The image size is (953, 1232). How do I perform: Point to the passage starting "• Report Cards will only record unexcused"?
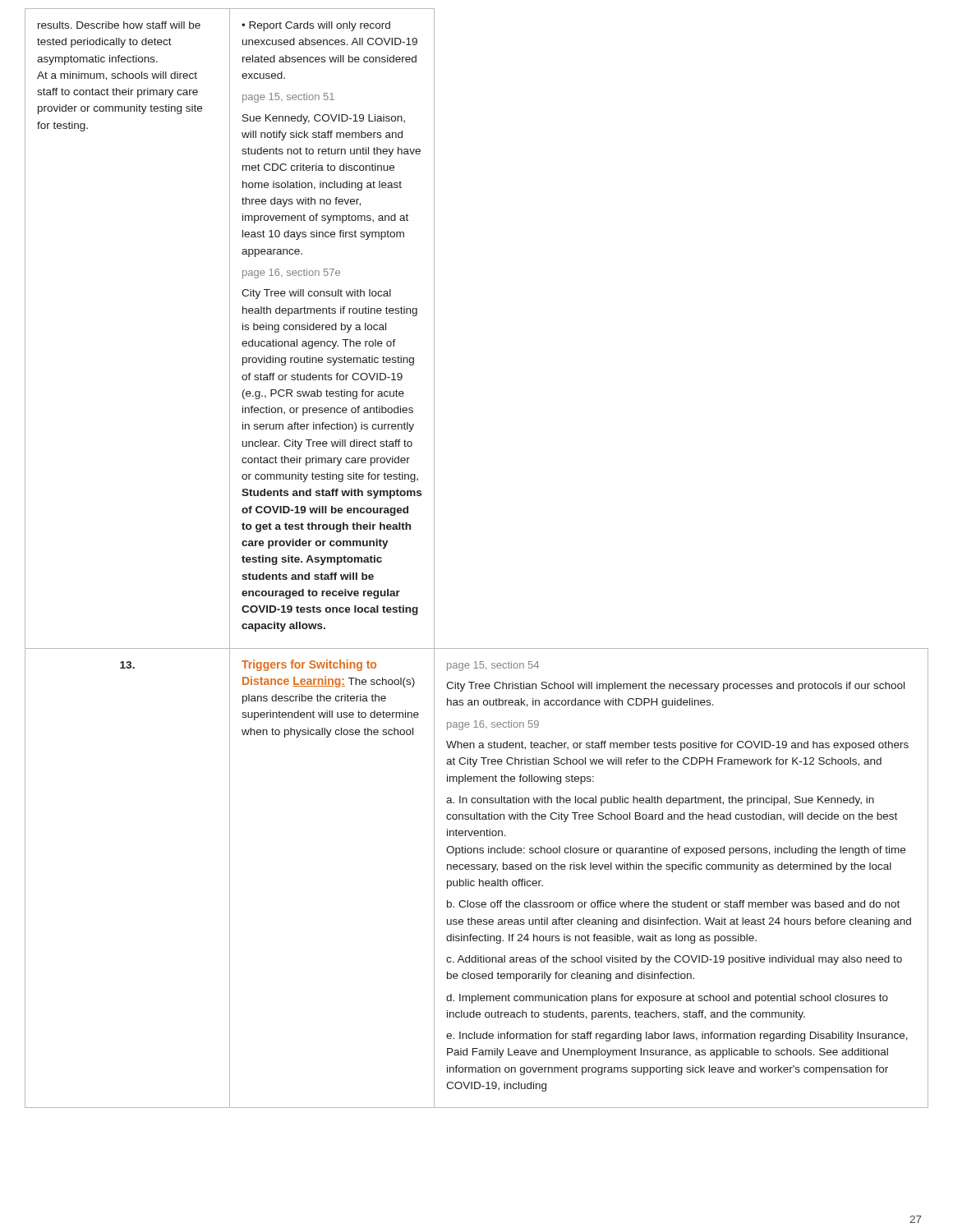coord(332,326)
